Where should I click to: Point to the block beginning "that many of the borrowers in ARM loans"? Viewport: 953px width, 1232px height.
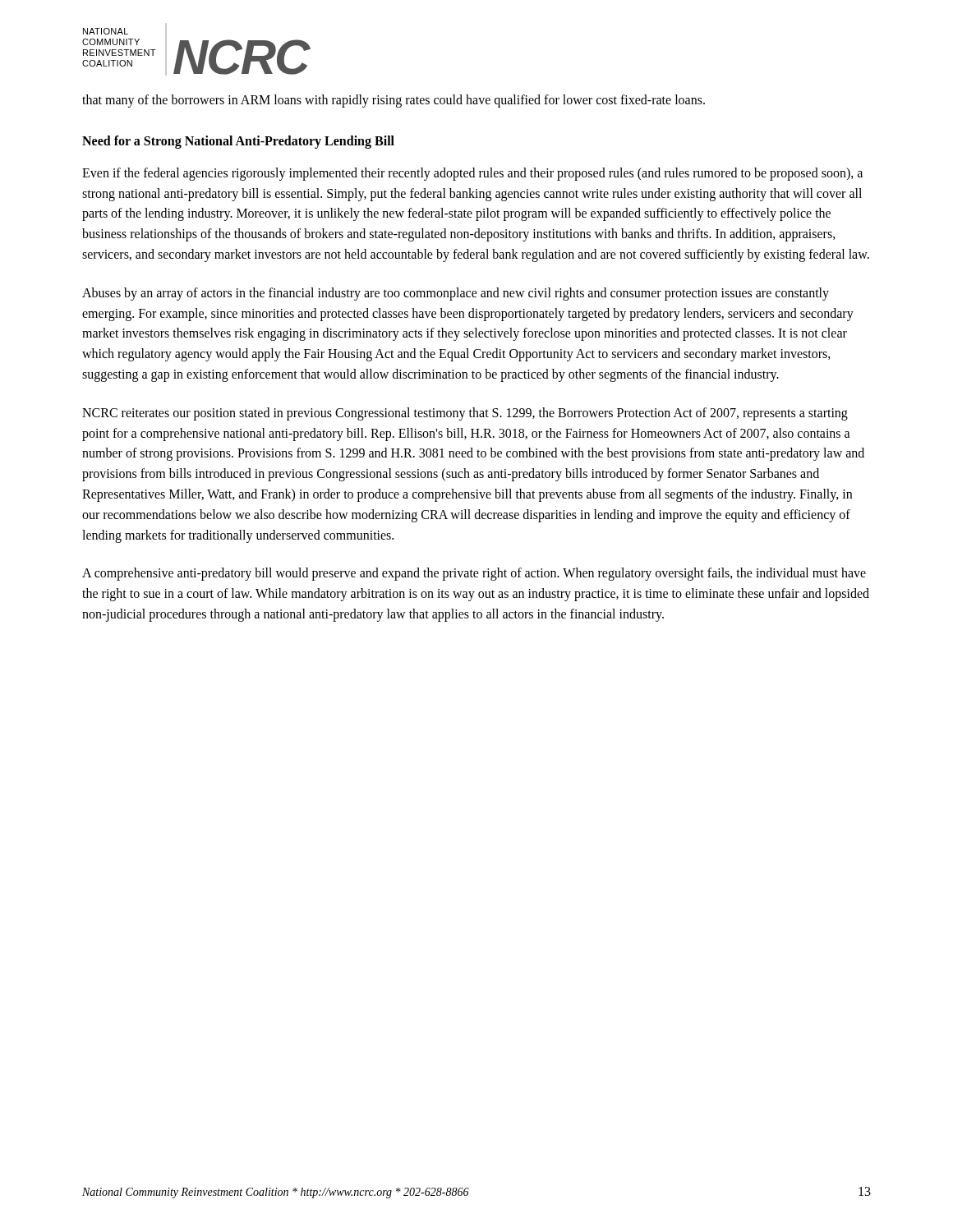(x=394, y=100)
